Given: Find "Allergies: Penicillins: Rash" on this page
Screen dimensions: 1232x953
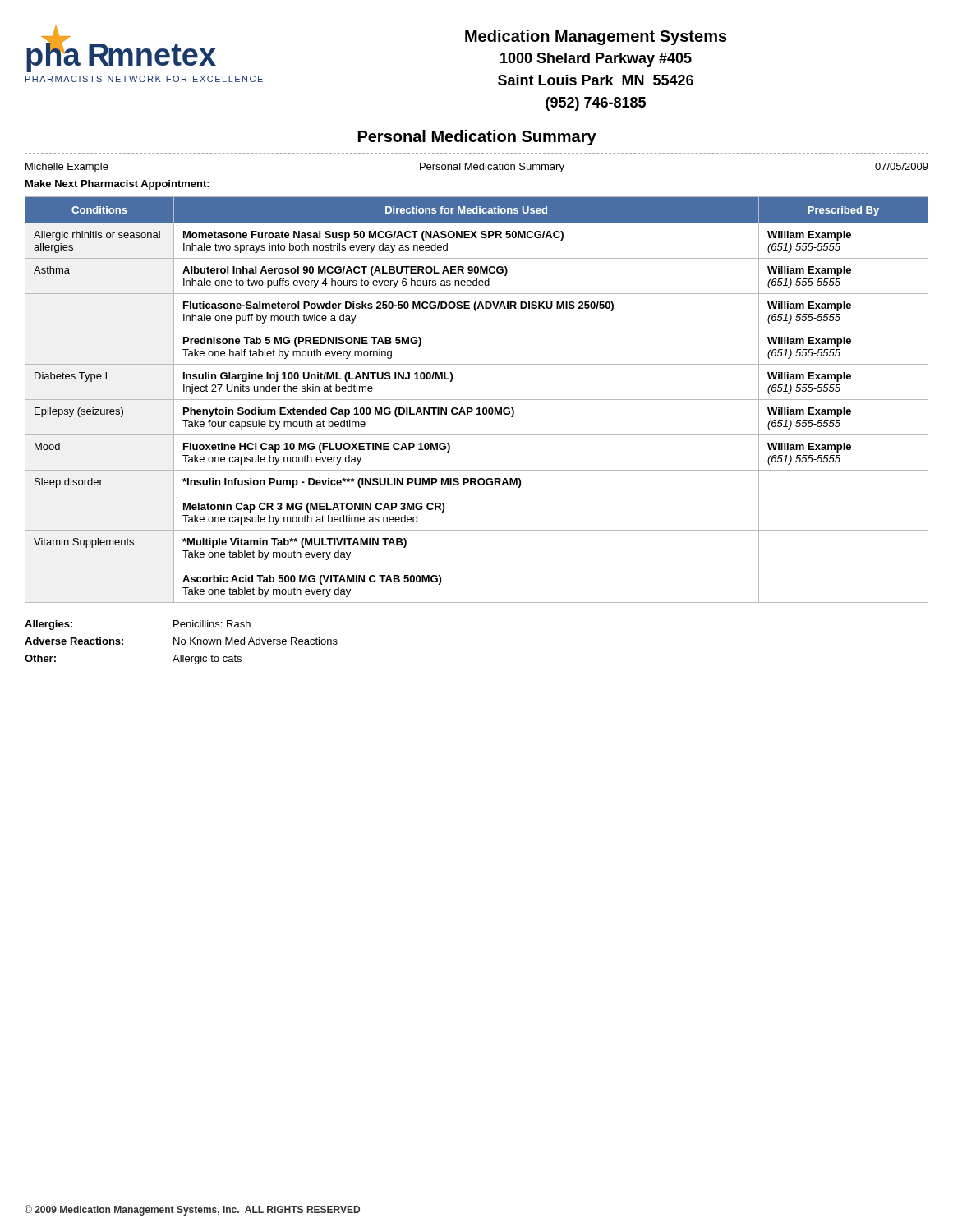Looking at the screenshot, I should [x=46, y=625].
